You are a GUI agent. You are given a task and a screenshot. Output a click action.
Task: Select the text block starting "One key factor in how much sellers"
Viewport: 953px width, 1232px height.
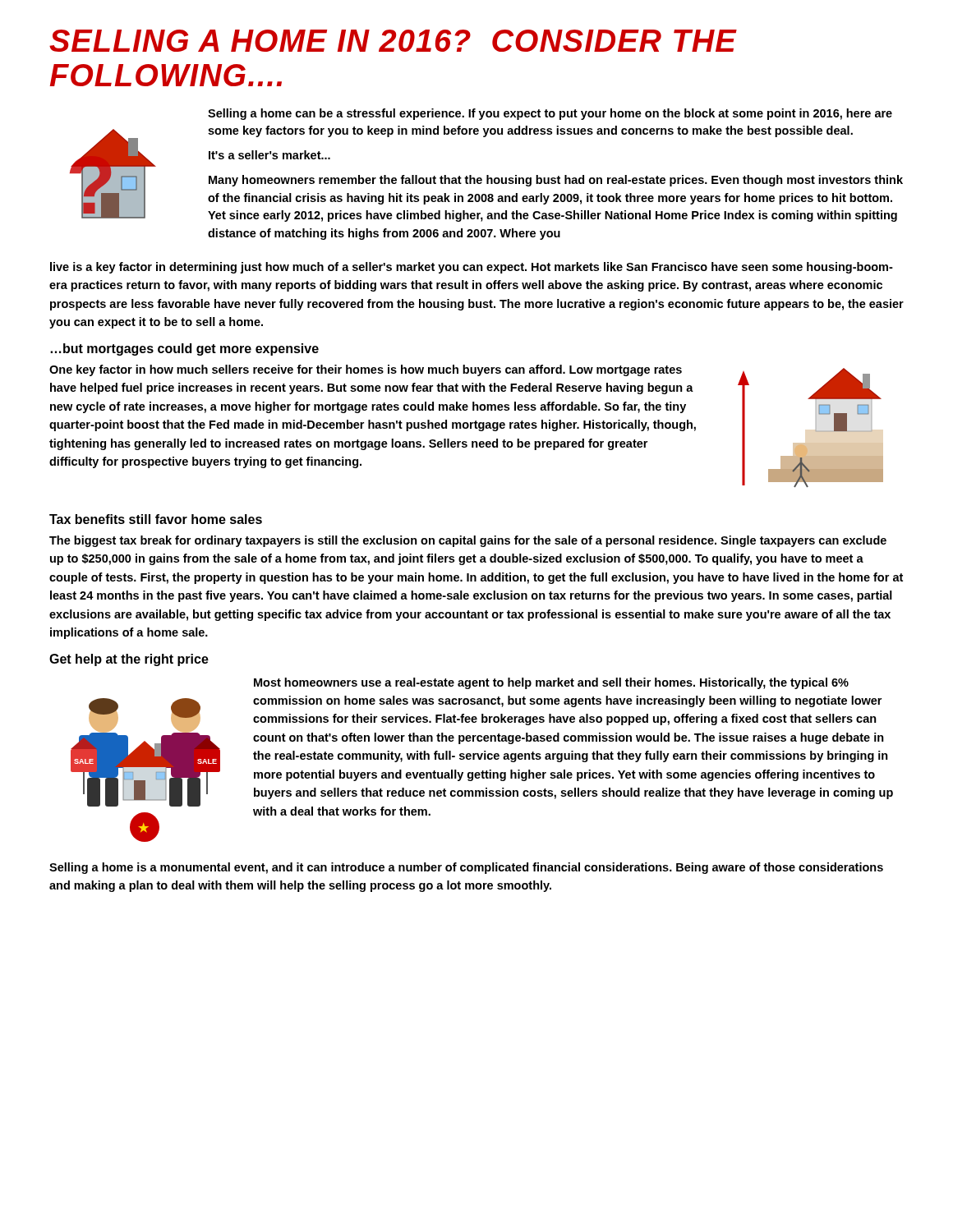click(375, 416)
